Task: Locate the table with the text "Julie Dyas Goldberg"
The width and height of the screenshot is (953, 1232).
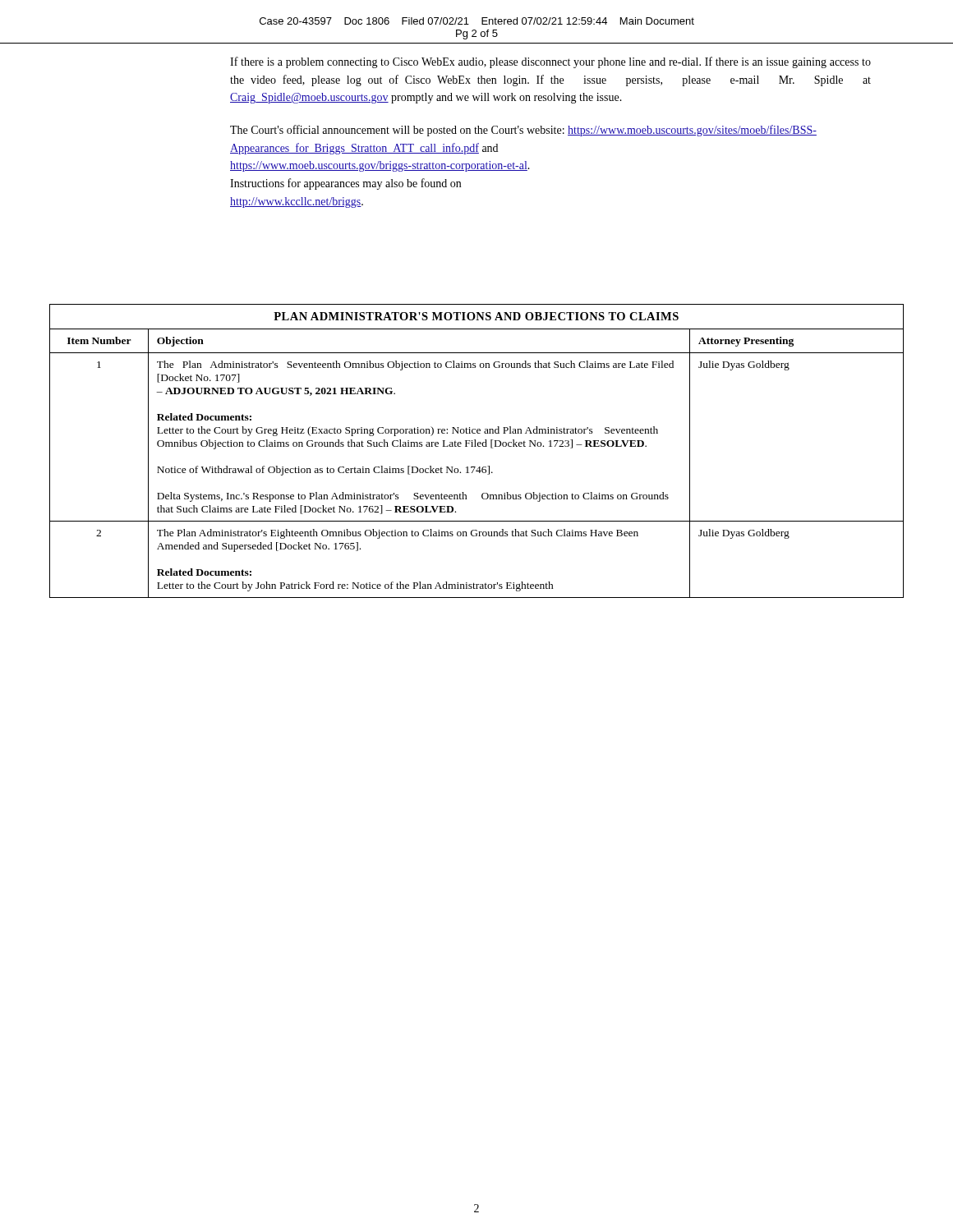Action: (476, 451)
